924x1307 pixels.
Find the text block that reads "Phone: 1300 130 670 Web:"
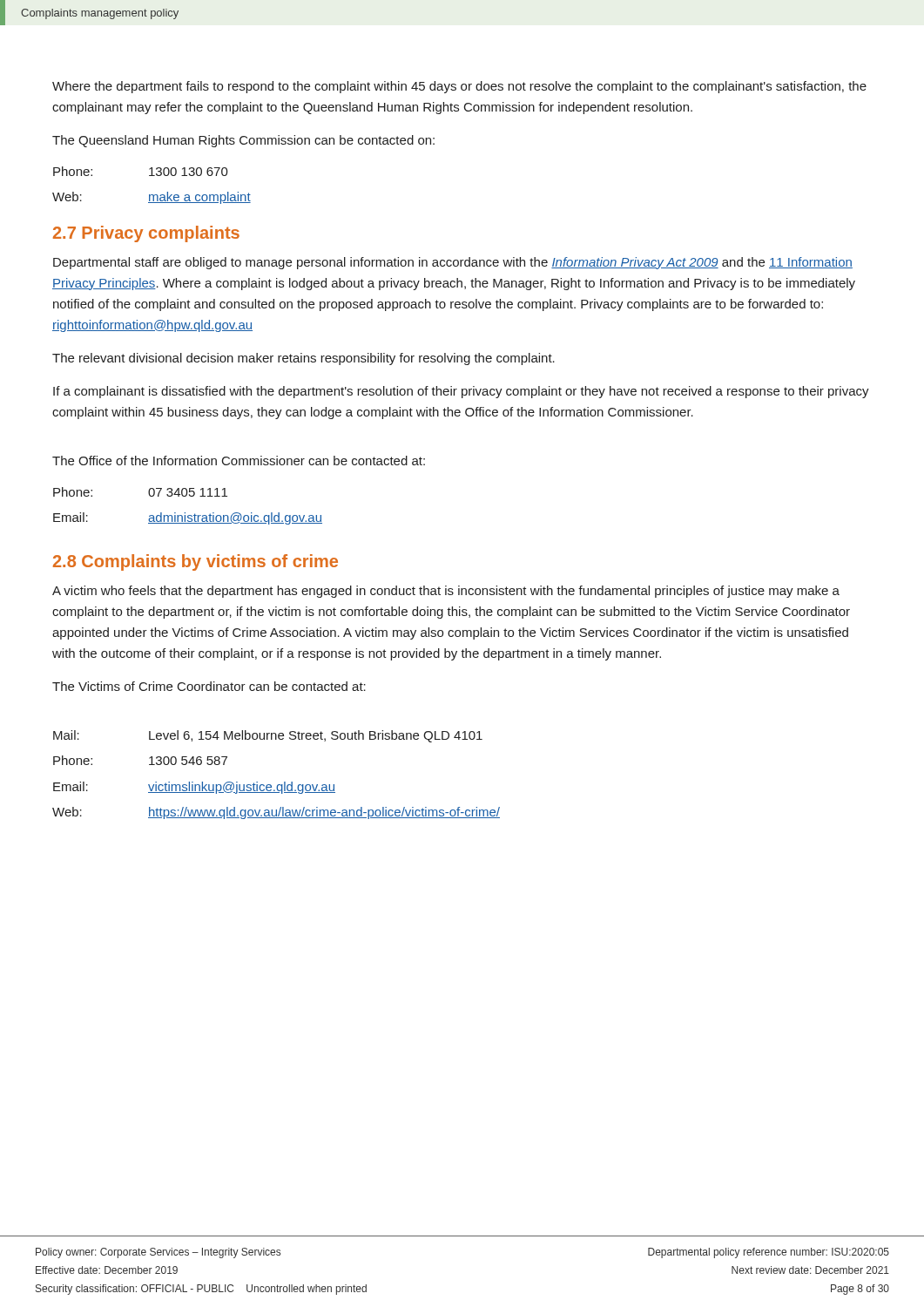coord(71,170)
